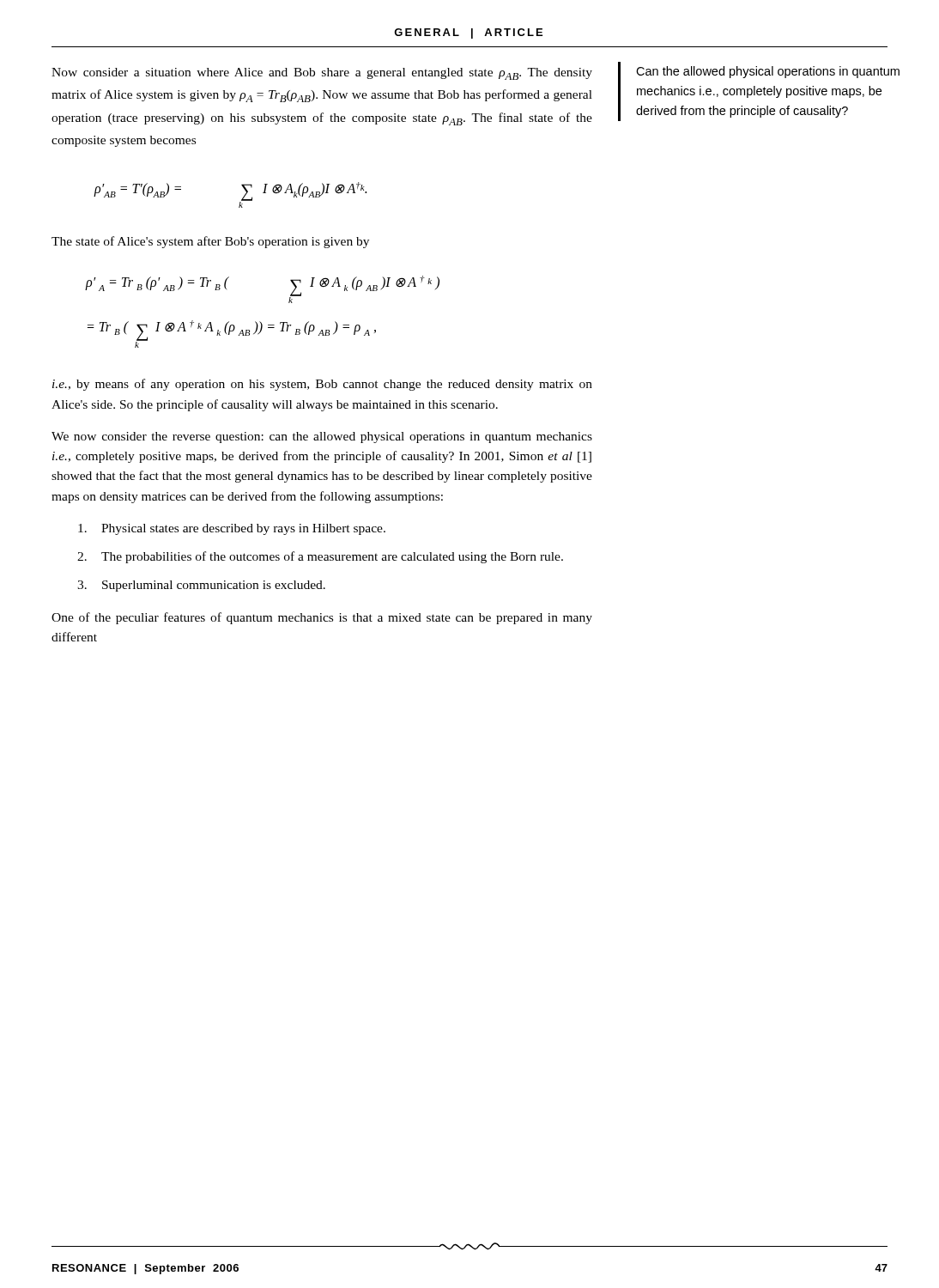Point to the text block starting "The state of Alice's system after Bob's operation"

click(x=211, y=241)
